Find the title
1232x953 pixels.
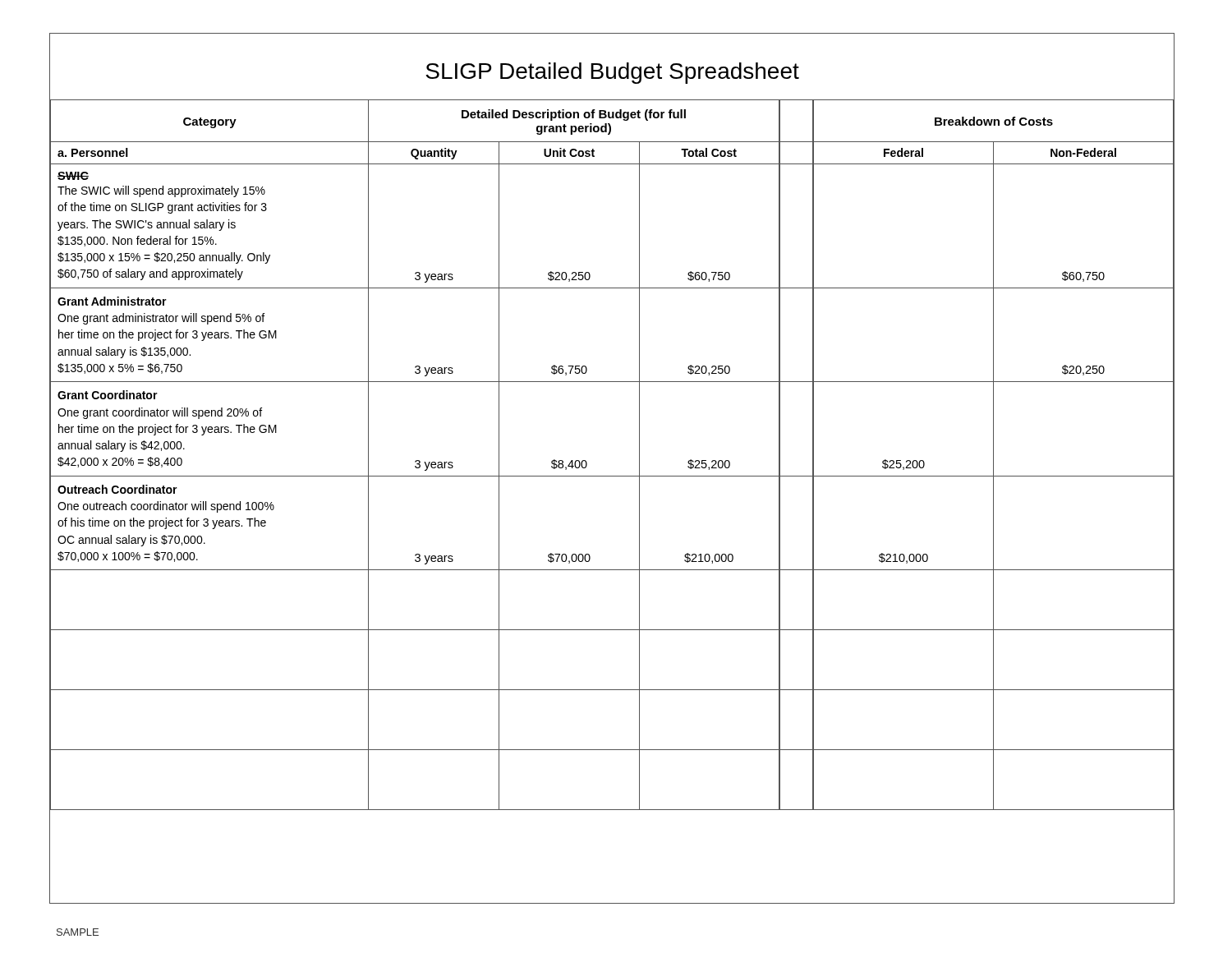pyautogui.click(x=612, y=71)
